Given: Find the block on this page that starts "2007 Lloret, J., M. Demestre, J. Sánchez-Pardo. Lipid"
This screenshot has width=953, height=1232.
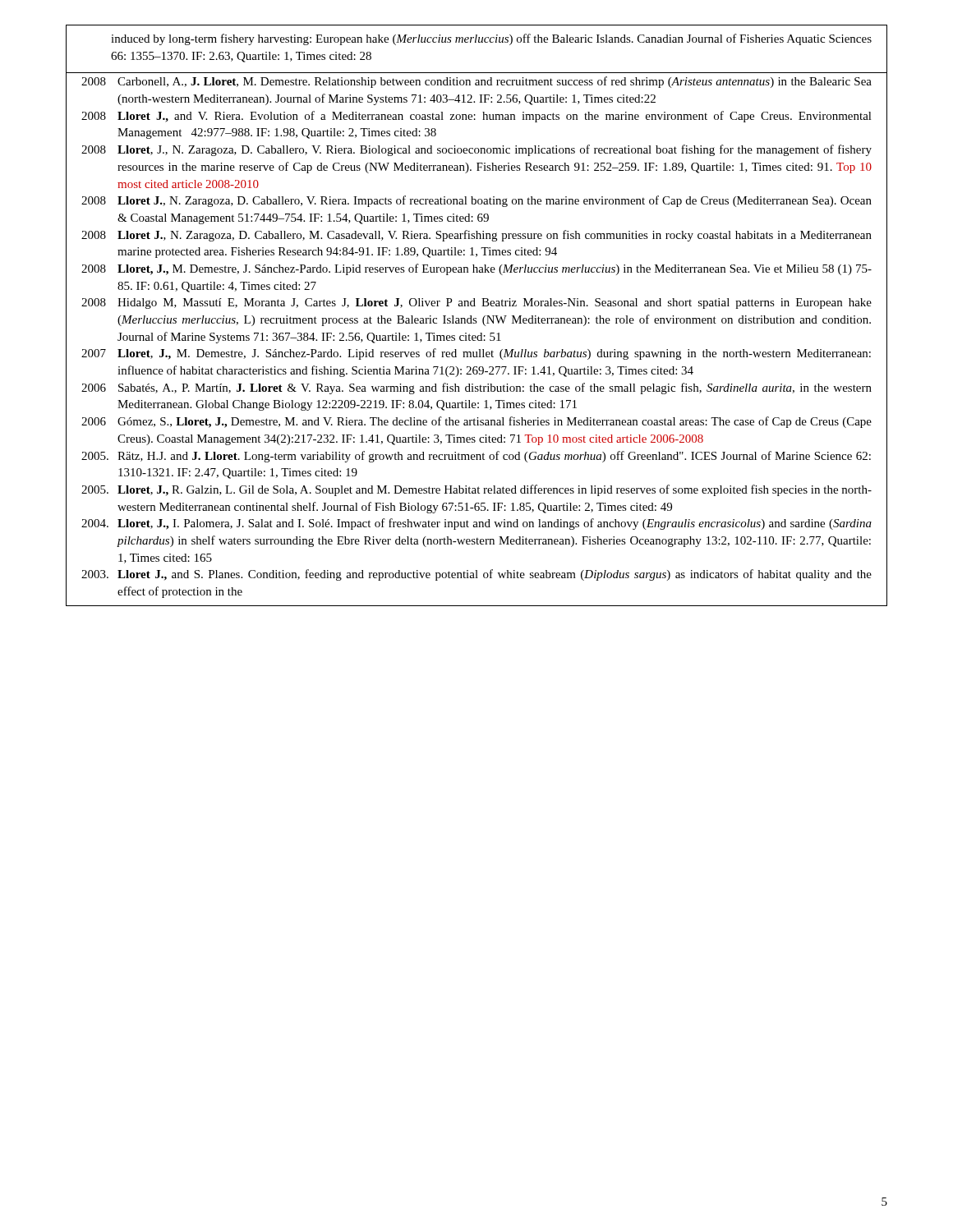Looking at the screenshot, I should coord(476,362).
